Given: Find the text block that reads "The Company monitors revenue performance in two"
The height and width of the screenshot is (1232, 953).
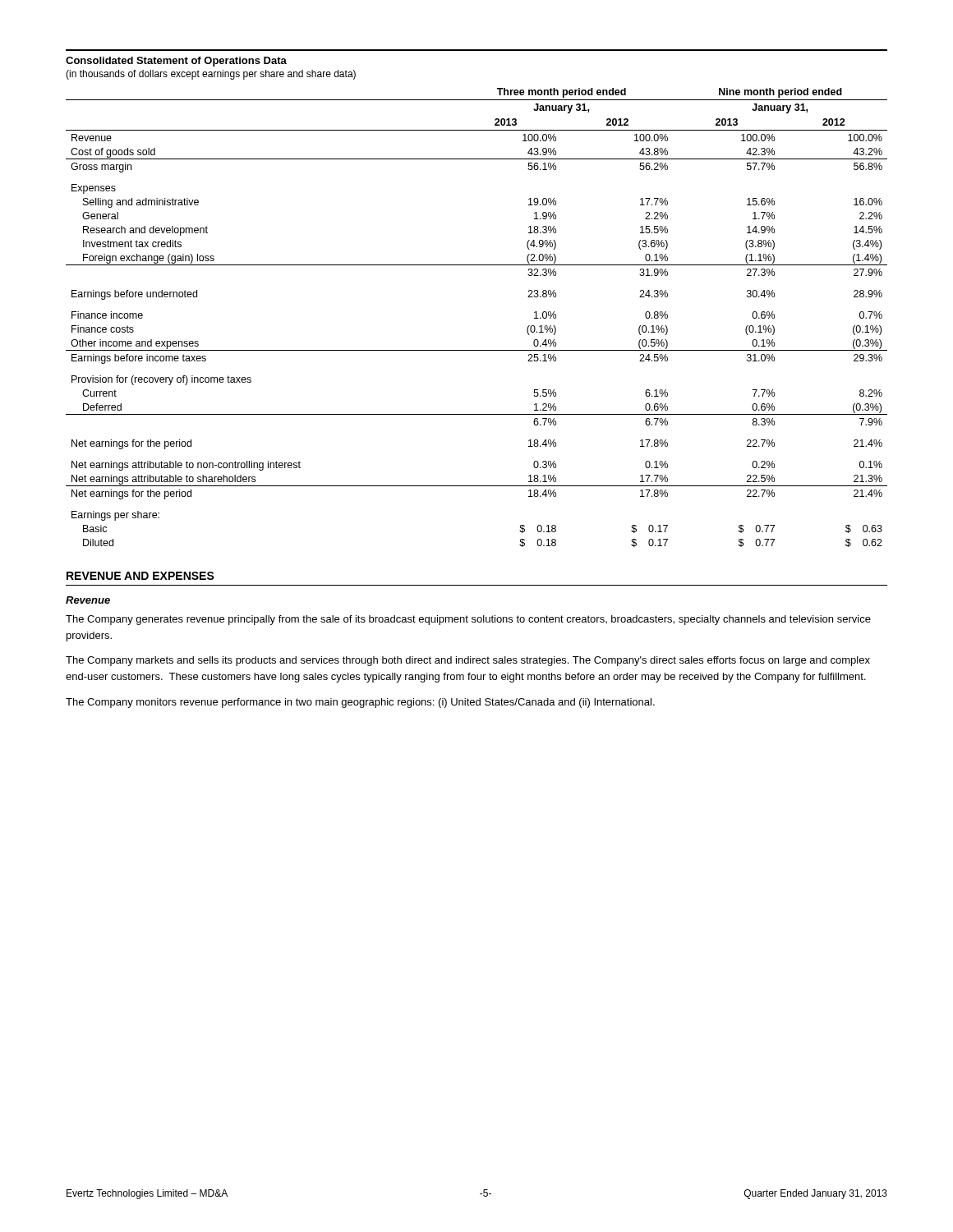Looking at the screenshot, I should pos(360,702).
